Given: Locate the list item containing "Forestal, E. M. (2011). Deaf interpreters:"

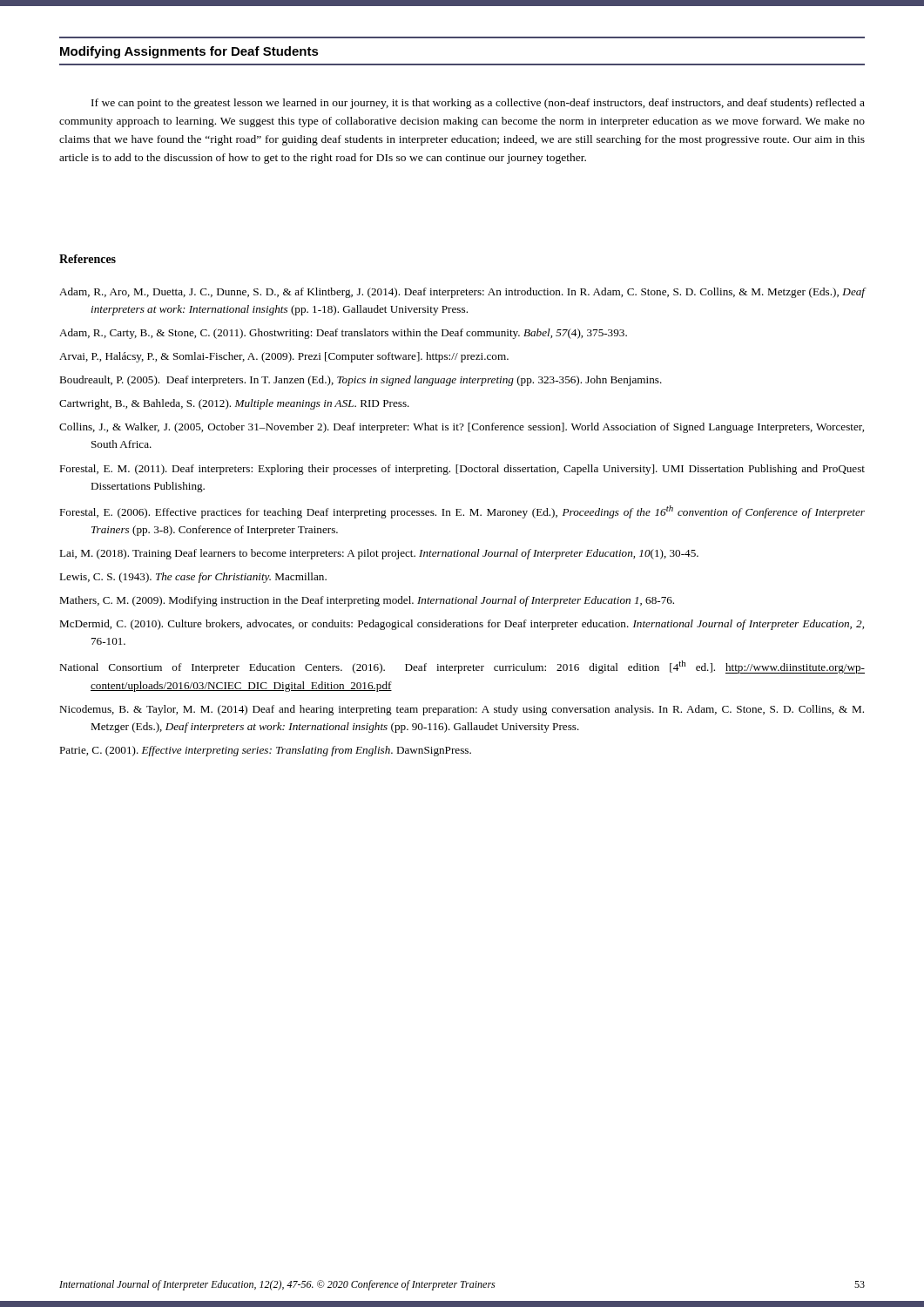Looking at the screenshot, I should (462, 477).
